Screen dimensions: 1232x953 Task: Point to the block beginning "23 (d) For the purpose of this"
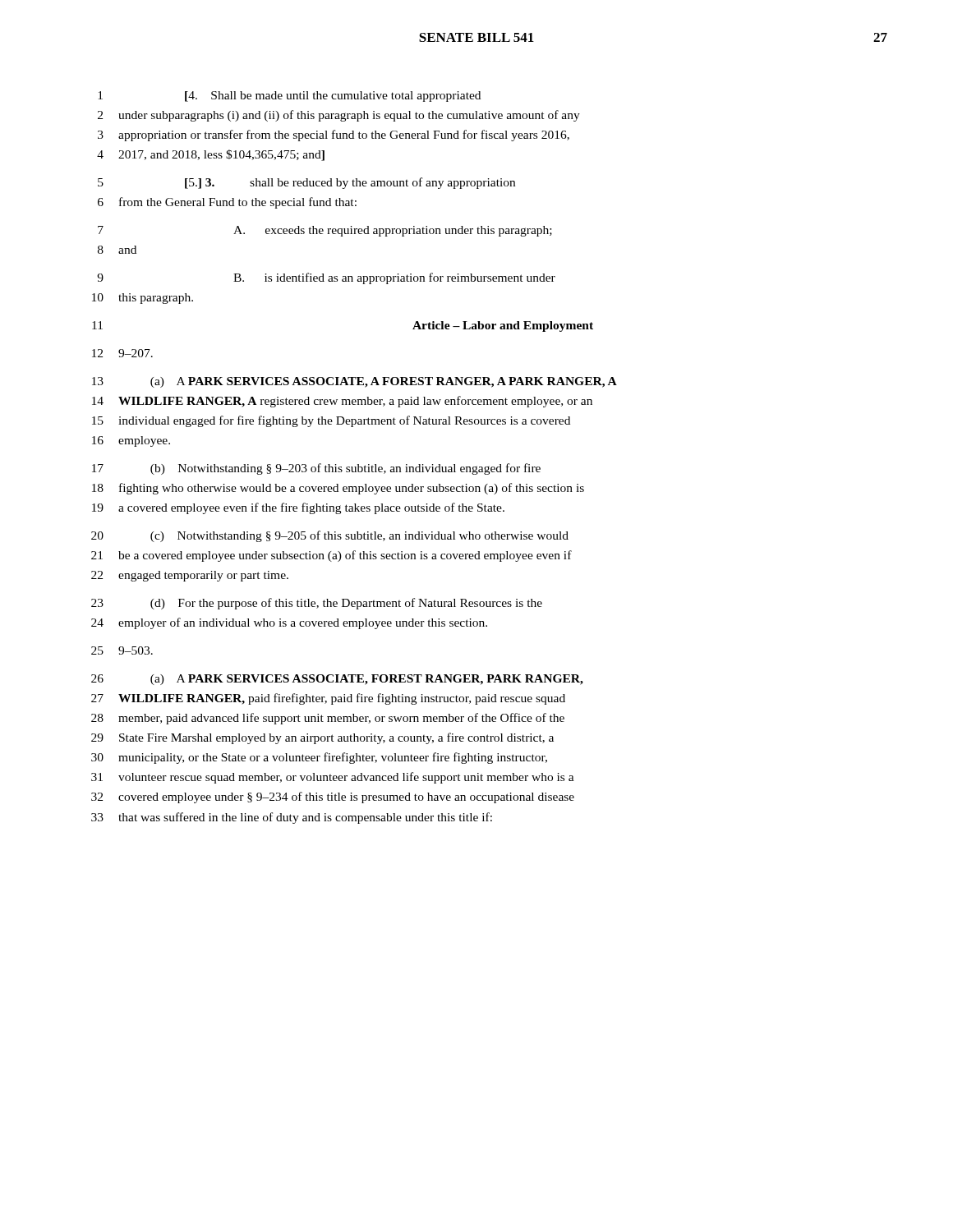476,613
